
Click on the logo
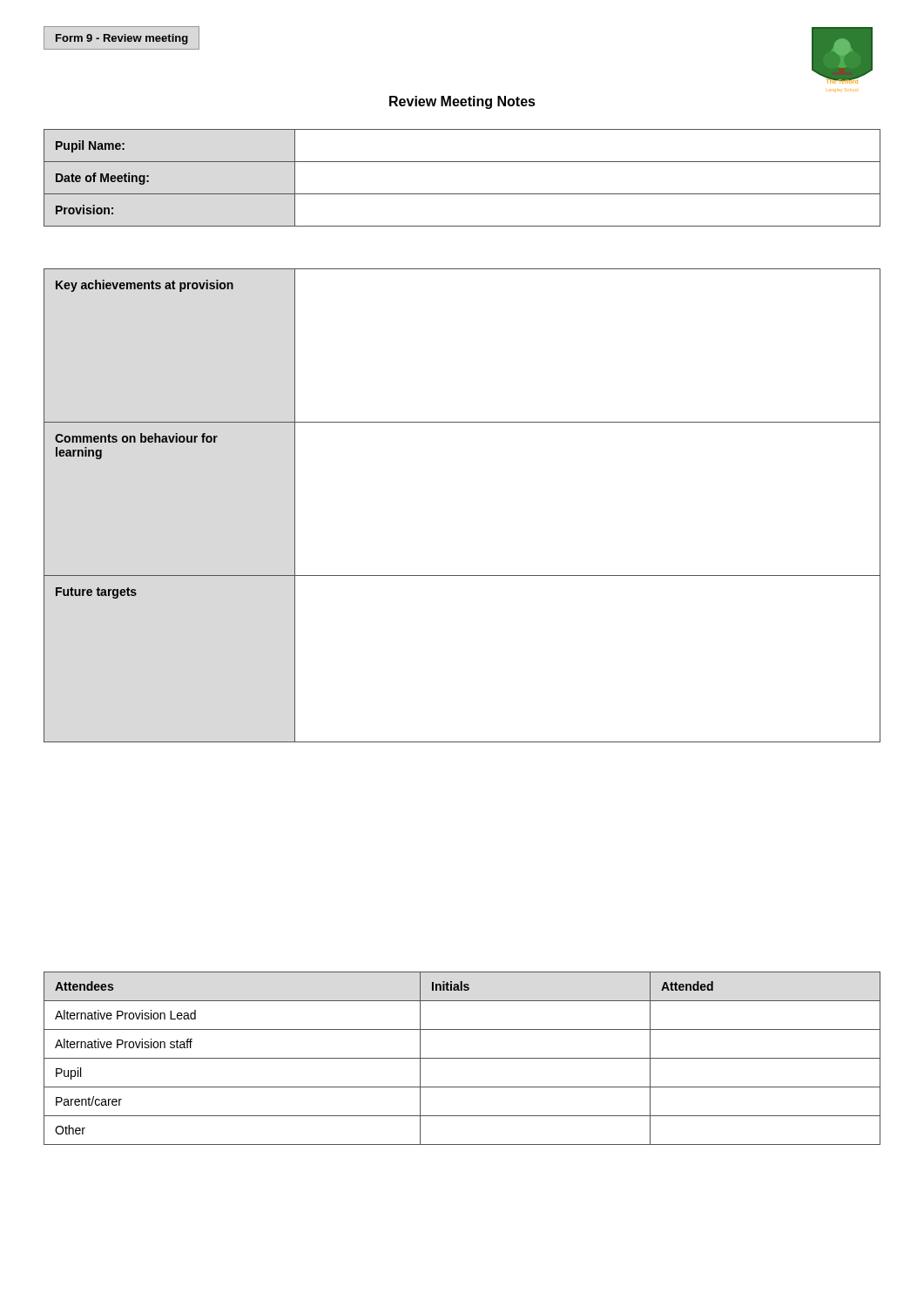tap(842, 58)
